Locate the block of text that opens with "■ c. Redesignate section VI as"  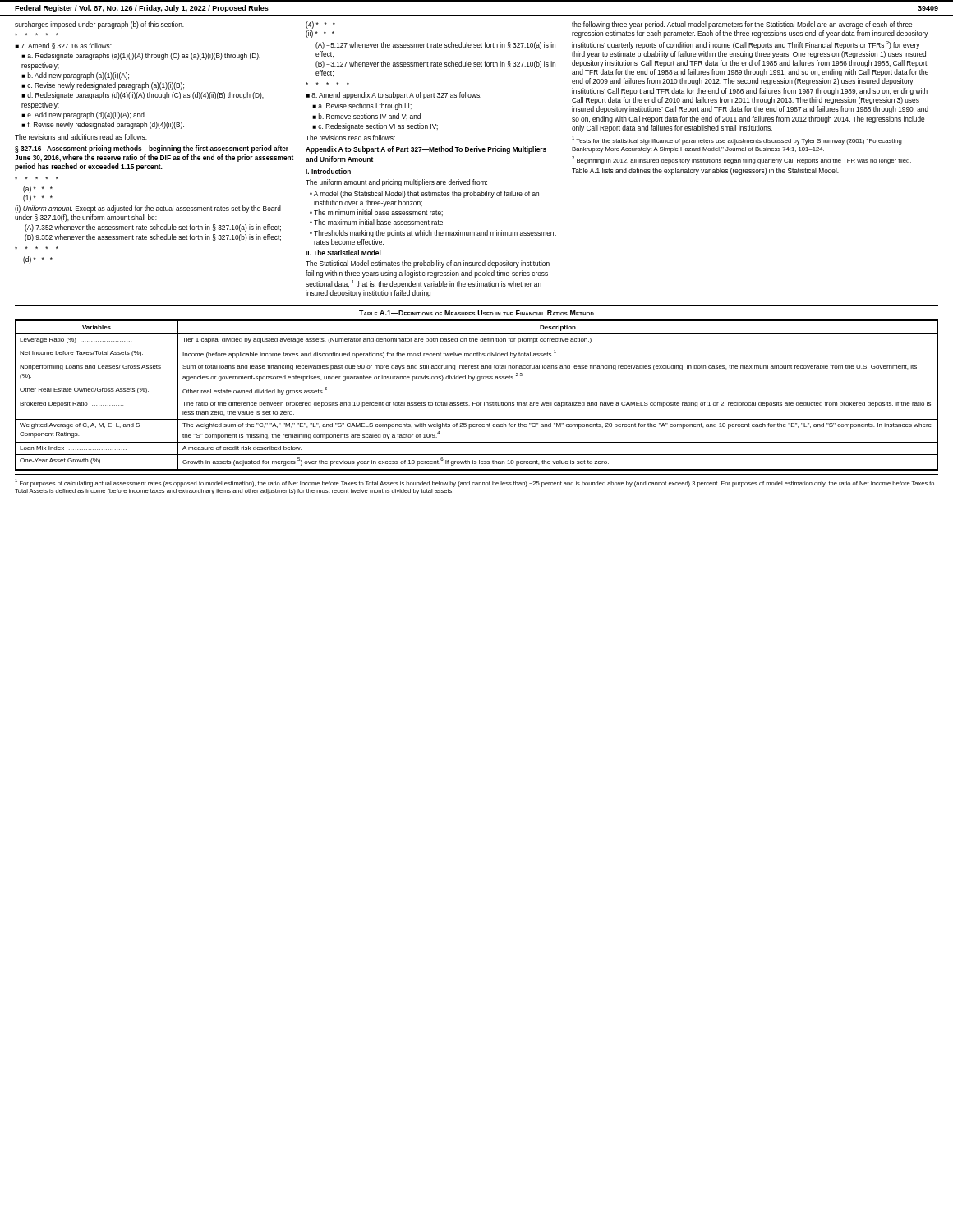coord(375,126)
